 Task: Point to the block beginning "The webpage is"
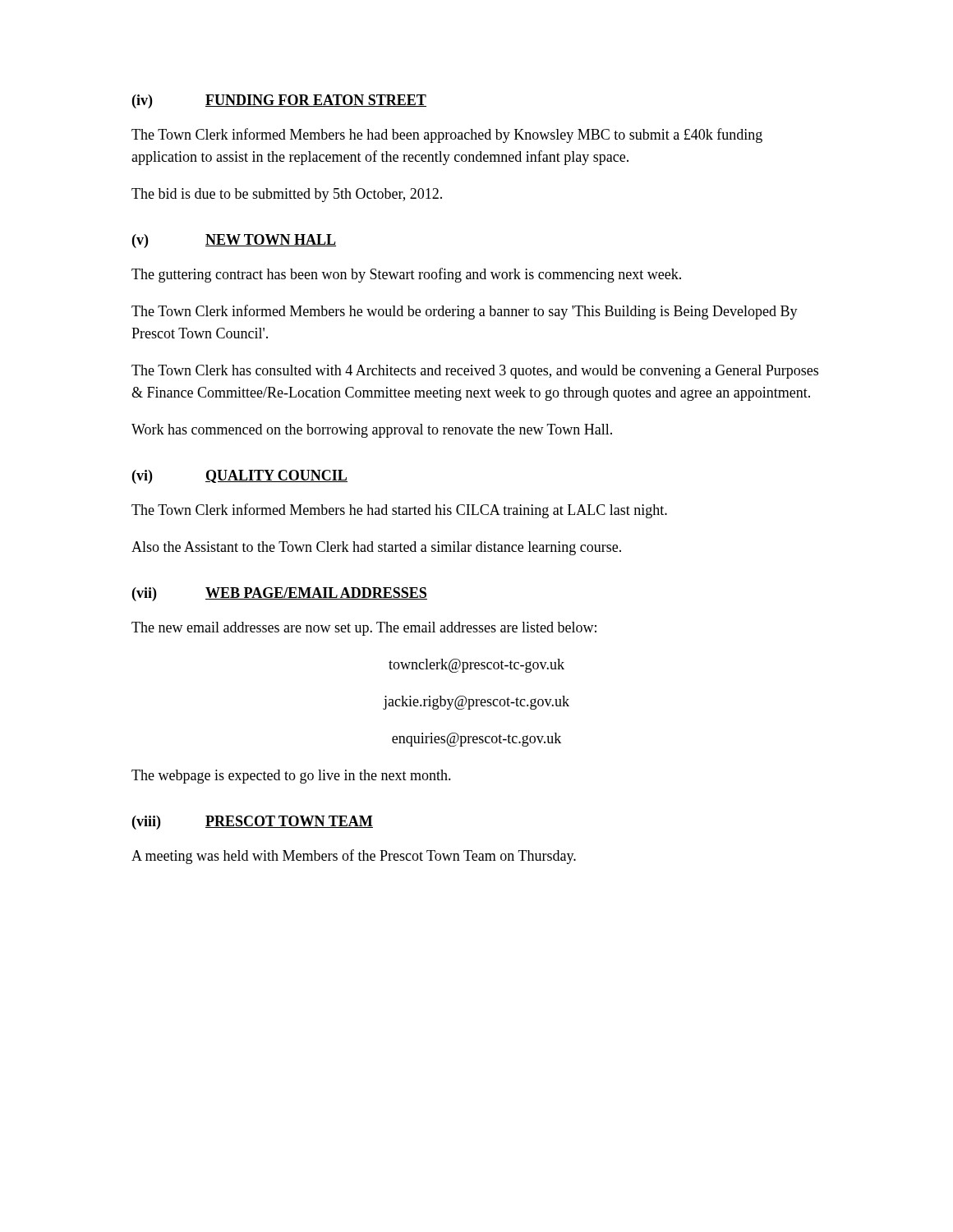click(x=291, y=775)
